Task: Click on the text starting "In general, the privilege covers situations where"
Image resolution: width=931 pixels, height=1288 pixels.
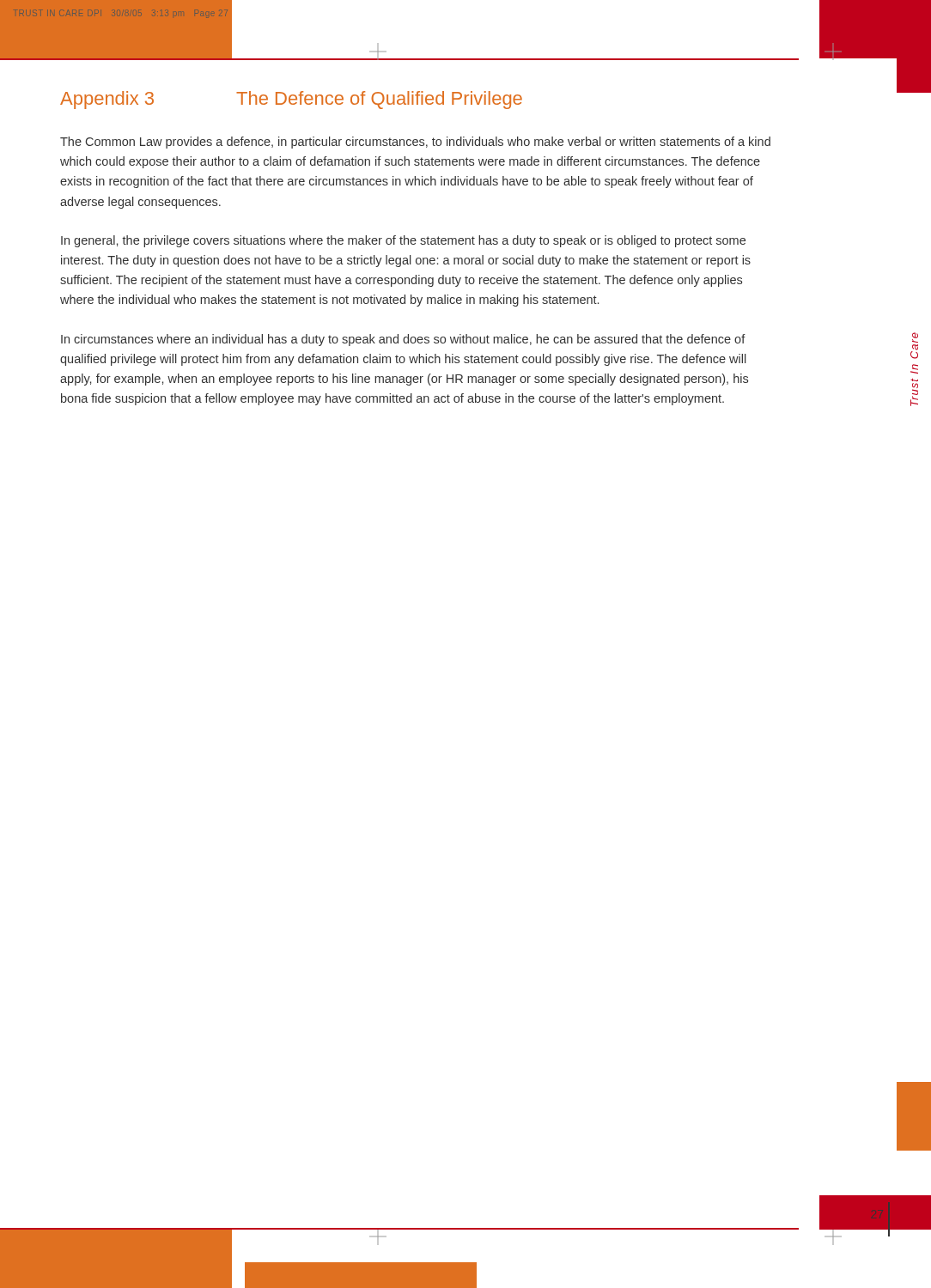Action: coord(405,270)
